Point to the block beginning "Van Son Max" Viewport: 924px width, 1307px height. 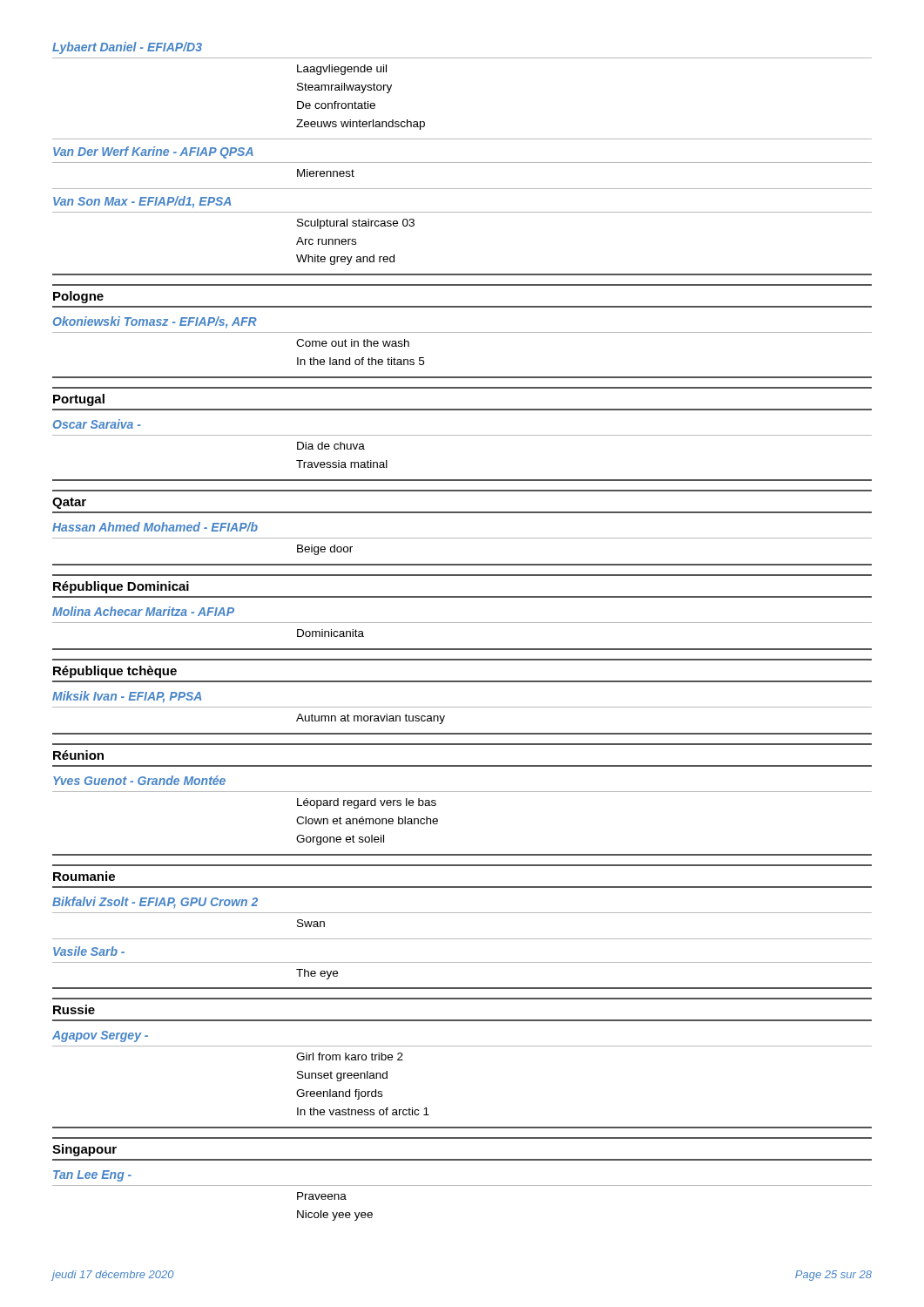pos(142,201)
